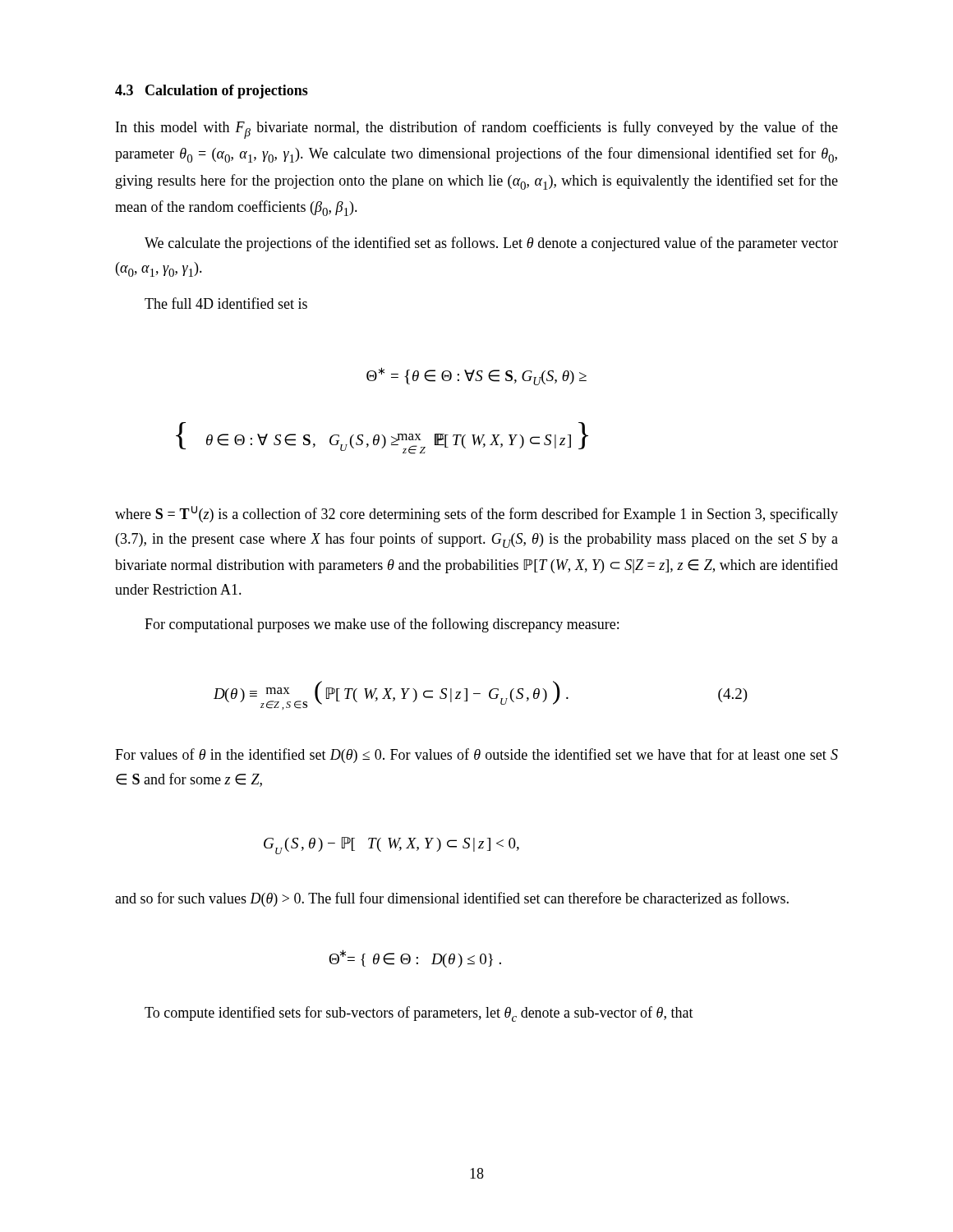This screenshot has width=953, height=1232.
Task: Select the text block starting "For values of θ in"
Action: click(x=476, y=767)
